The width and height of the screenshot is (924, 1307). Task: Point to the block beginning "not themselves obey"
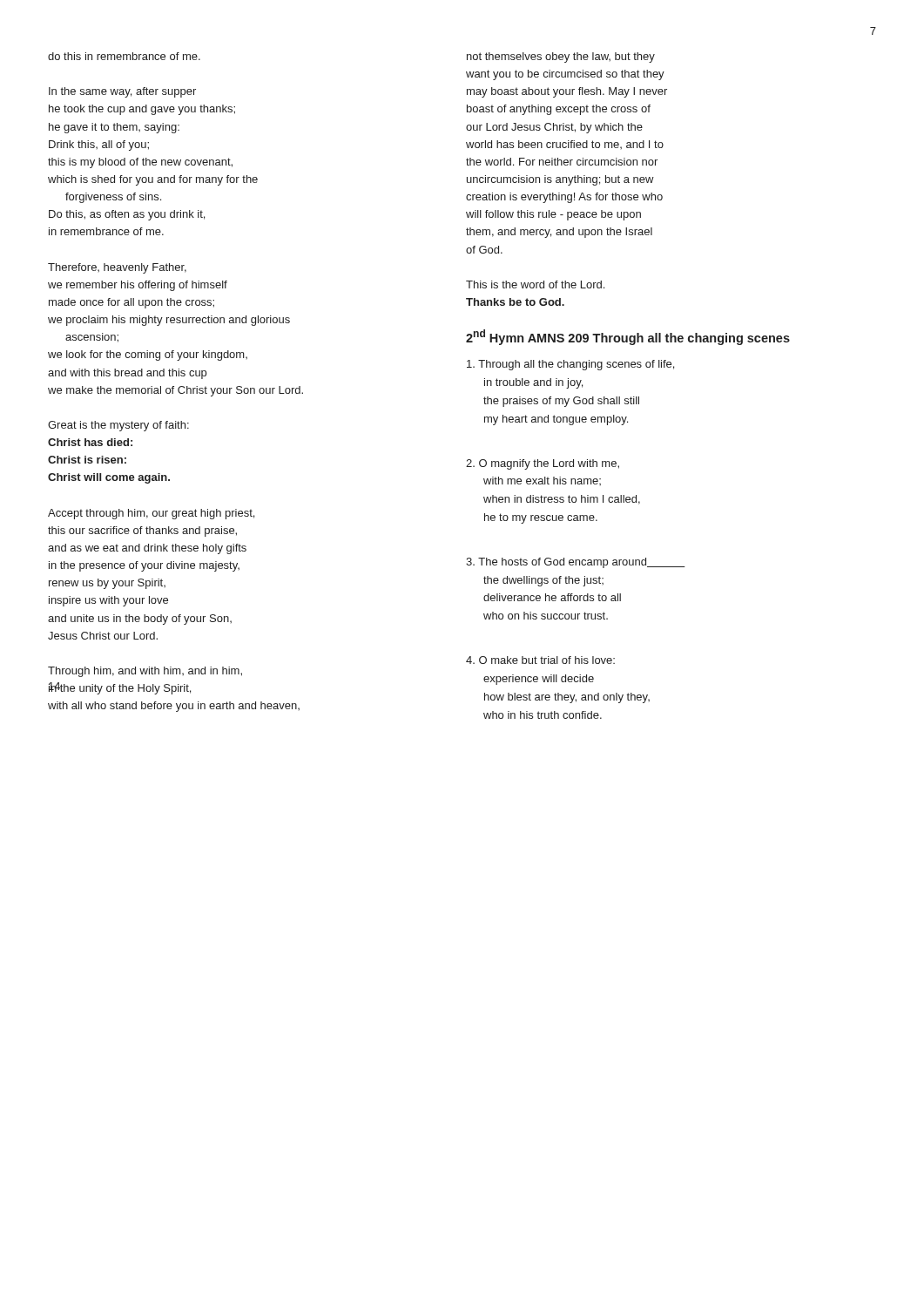coord(561,58)
